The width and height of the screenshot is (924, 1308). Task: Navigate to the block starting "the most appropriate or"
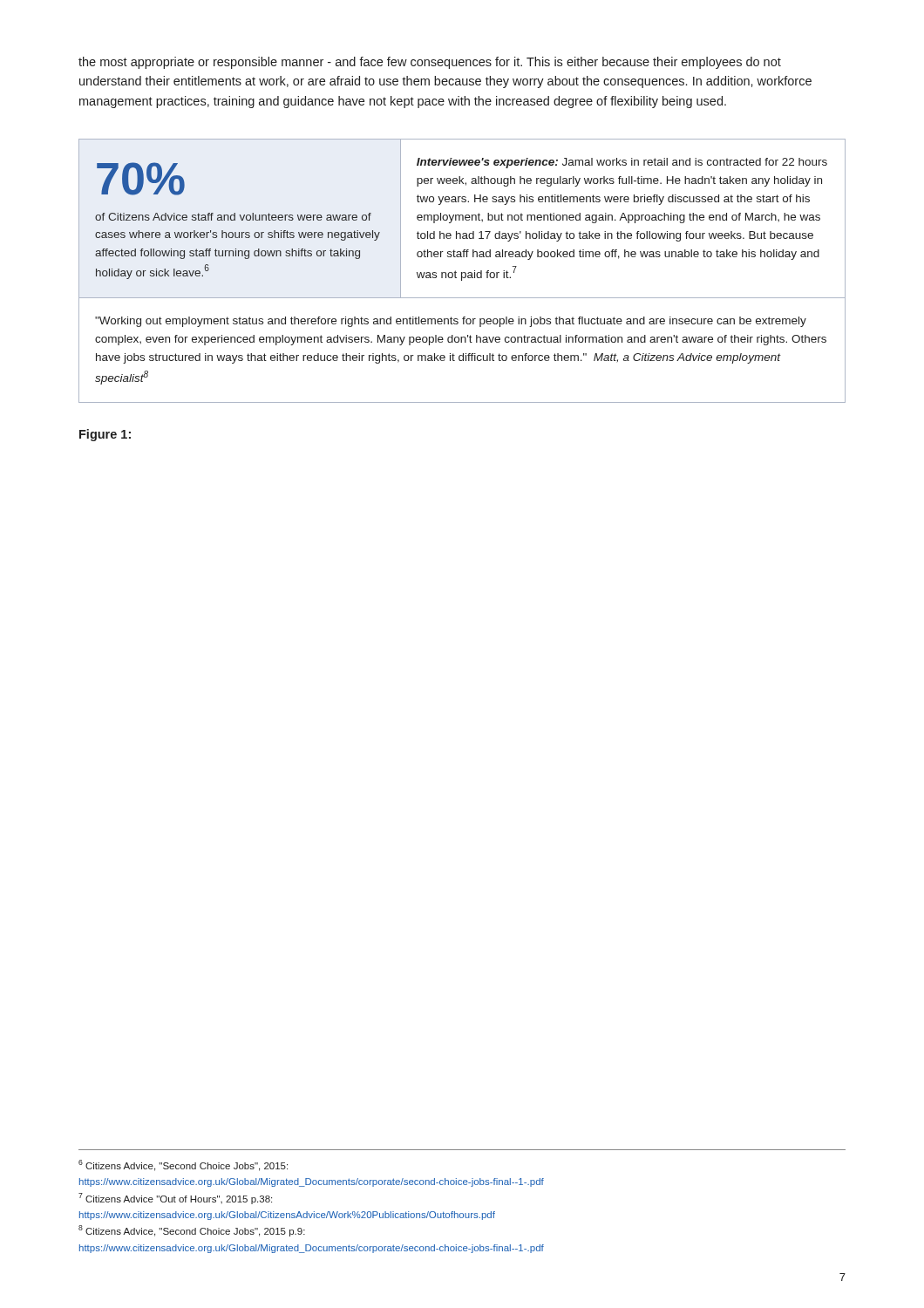445,81
